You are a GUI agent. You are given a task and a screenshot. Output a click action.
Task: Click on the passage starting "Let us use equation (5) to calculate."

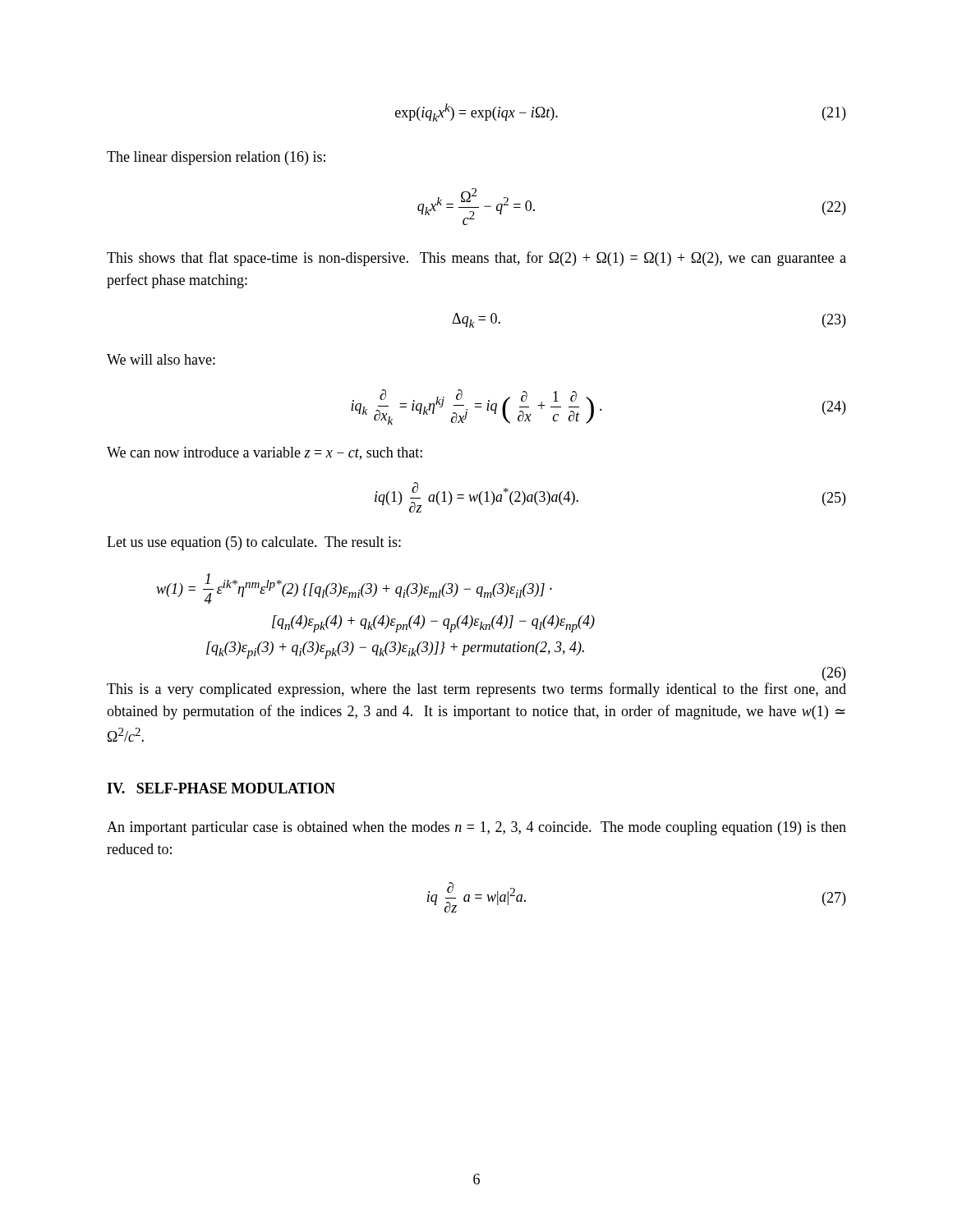(x=254, y=542)
